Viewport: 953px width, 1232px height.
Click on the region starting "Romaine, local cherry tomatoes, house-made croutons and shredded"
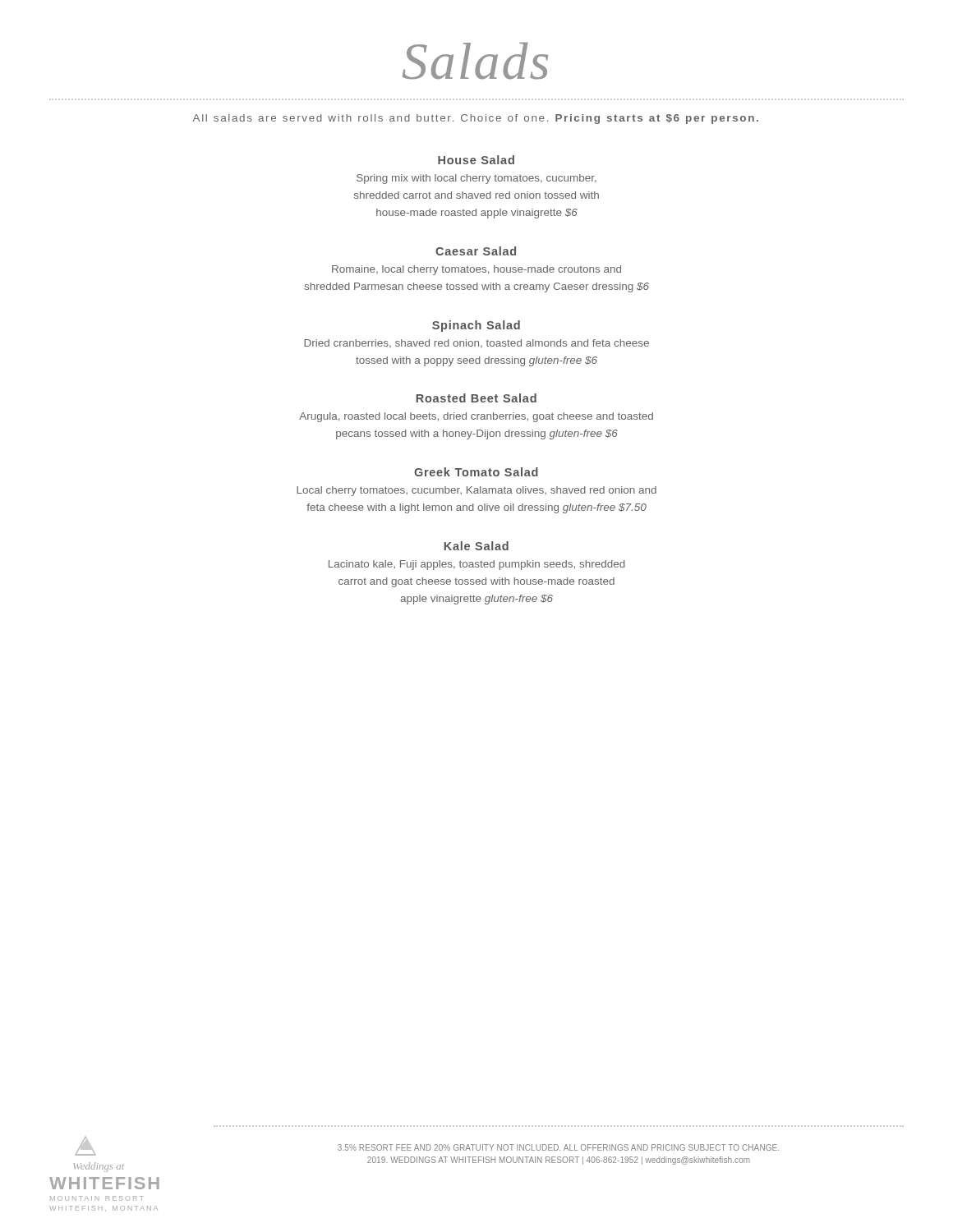[476, 278]
